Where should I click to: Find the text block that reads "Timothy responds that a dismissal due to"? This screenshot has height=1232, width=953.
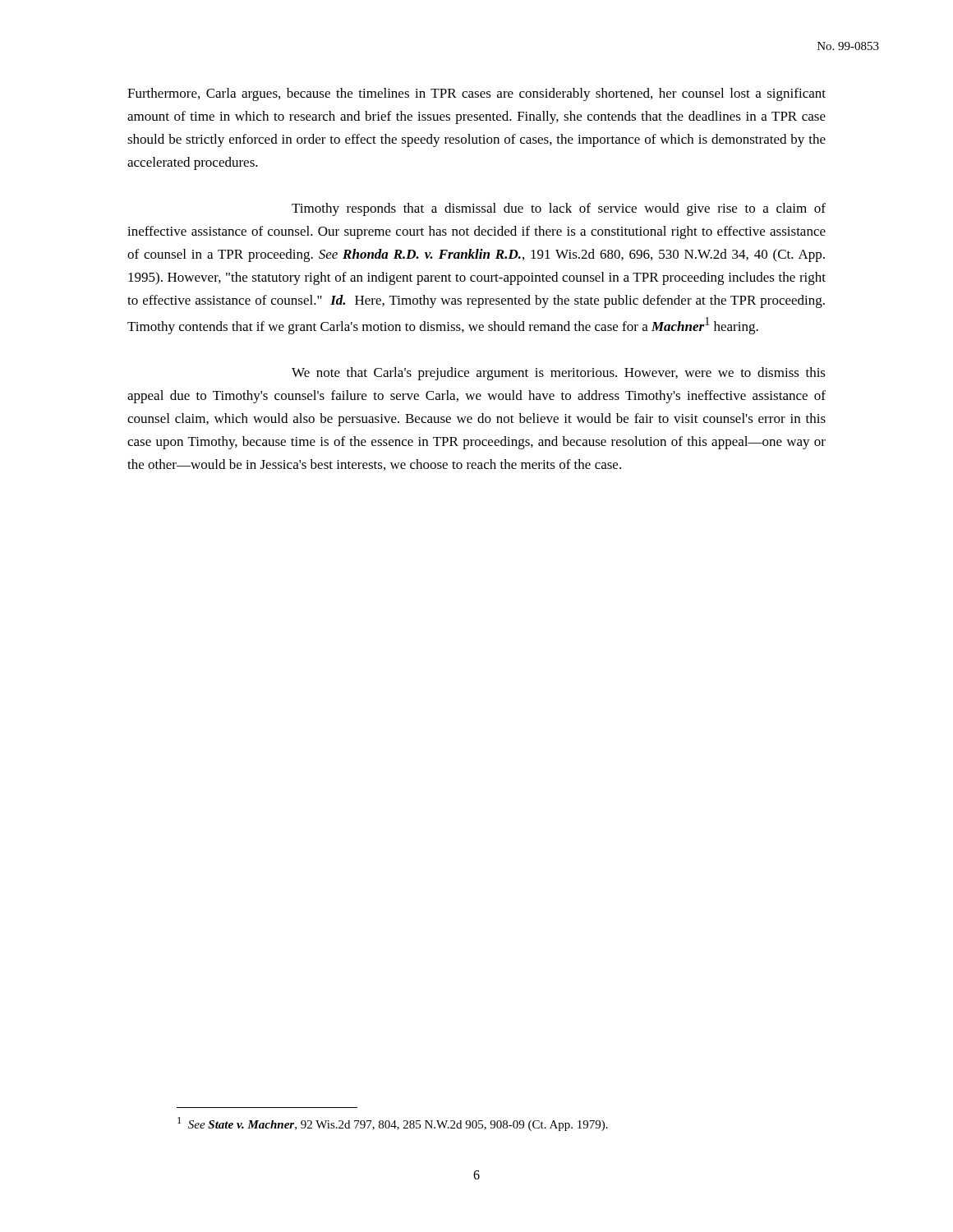(476, 267)
